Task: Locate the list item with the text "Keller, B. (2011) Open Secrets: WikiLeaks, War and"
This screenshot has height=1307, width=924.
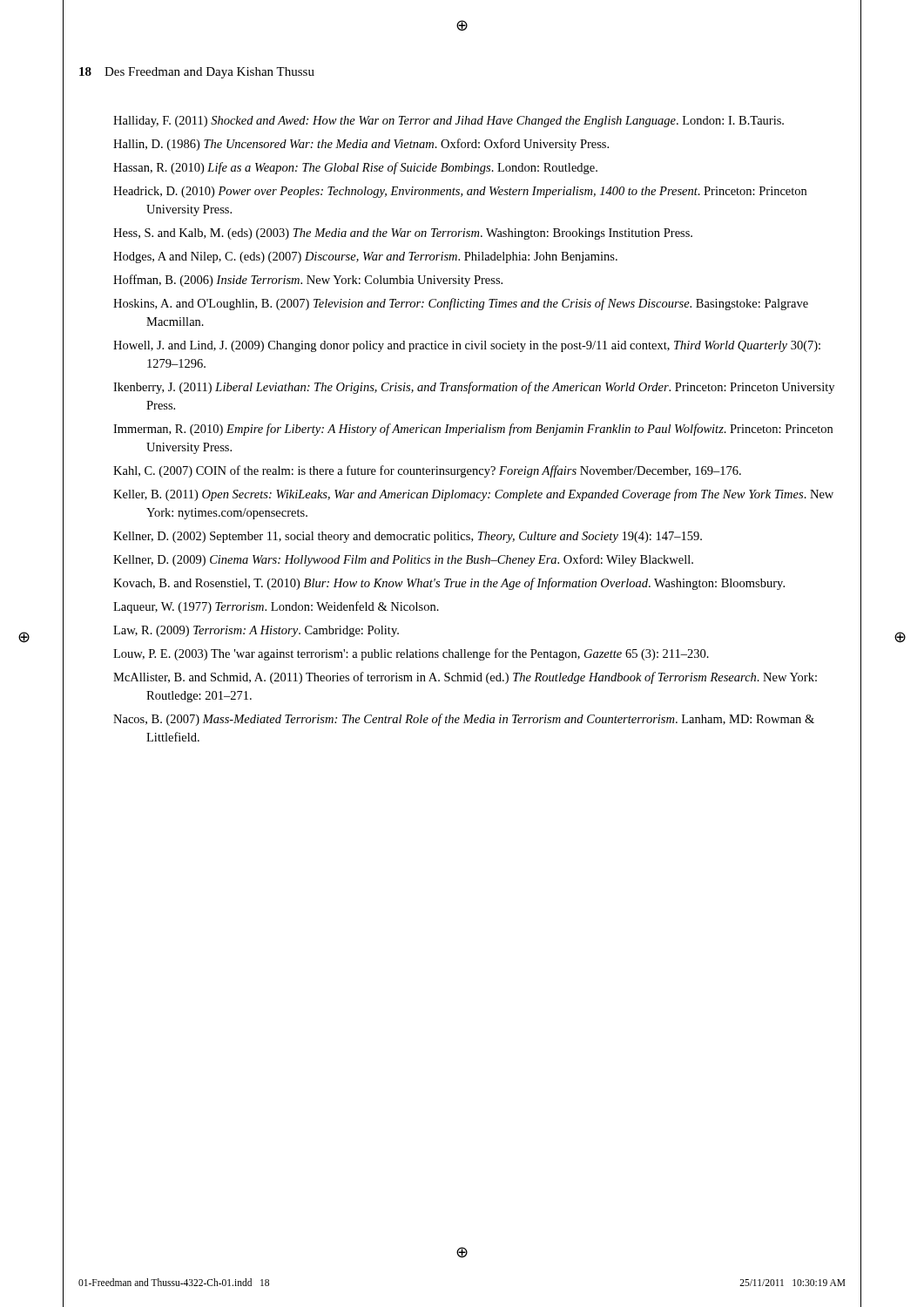Action: 473,503
